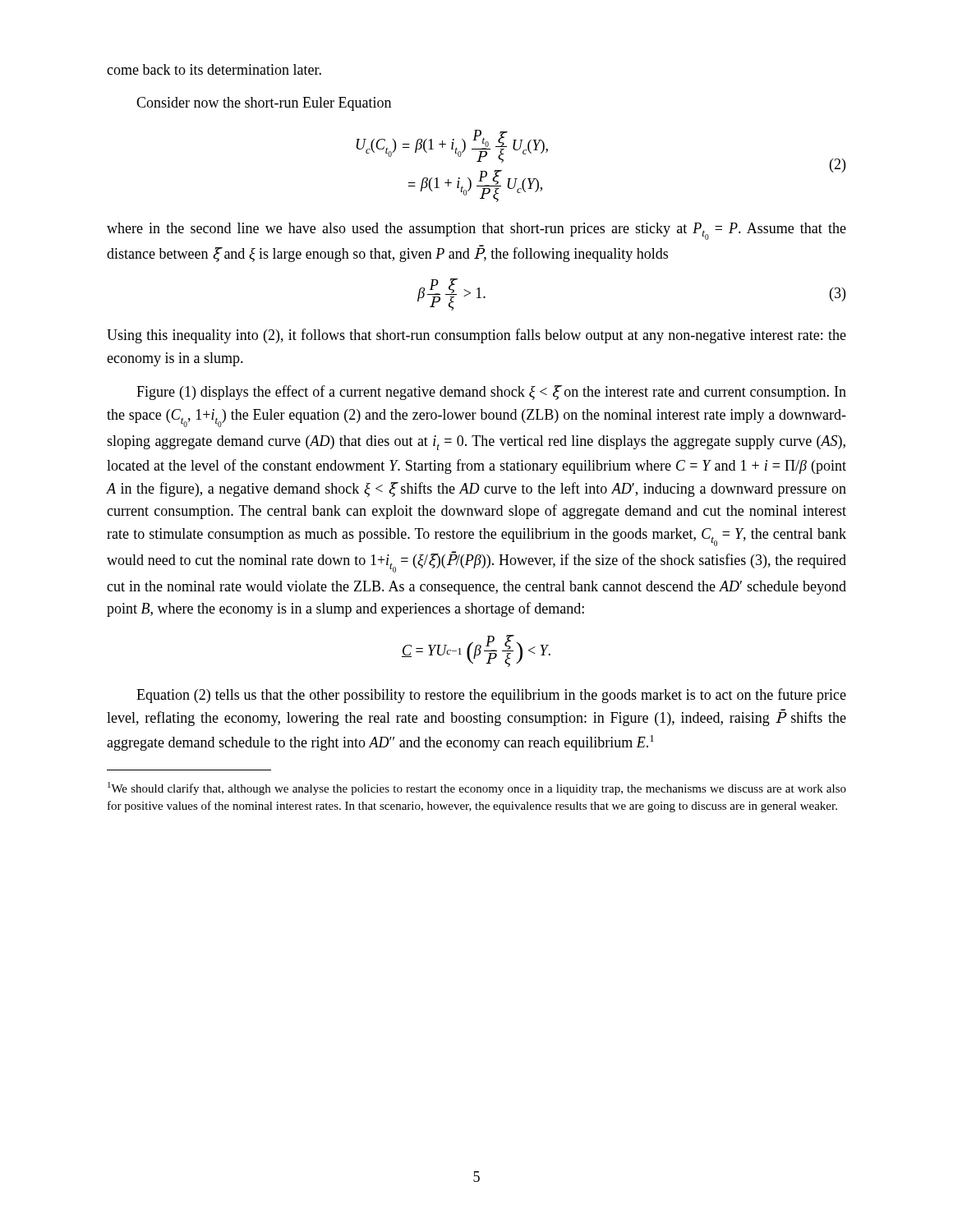Click on the text block containing "Equation (2) tells us that the other possibility"
The width and height of the screenshot is (953, 1232).
coord(476,719)
